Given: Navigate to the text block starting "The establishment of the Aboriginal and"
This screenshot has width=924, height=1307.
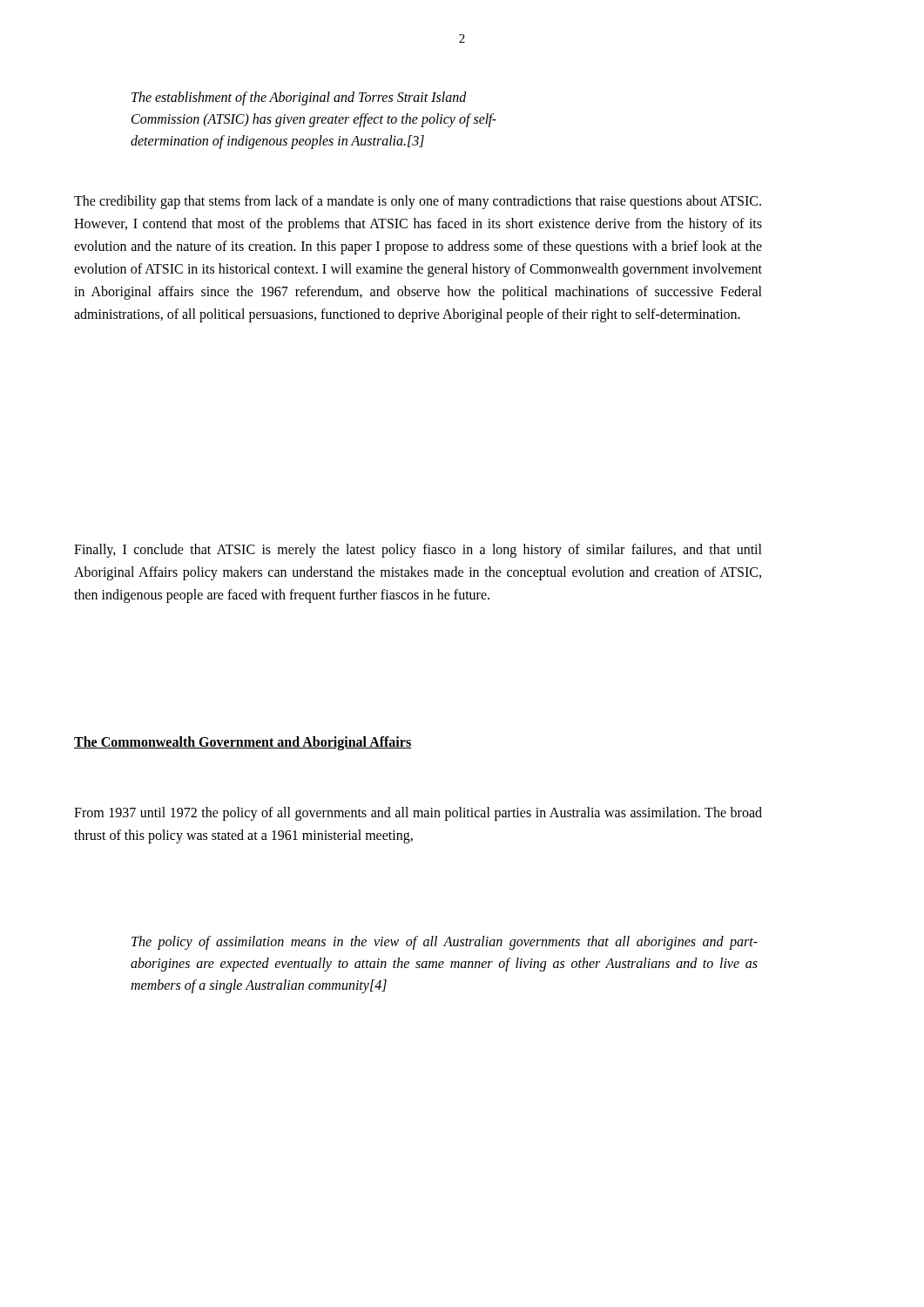Looking at the screenshot, I should point(313,119).
